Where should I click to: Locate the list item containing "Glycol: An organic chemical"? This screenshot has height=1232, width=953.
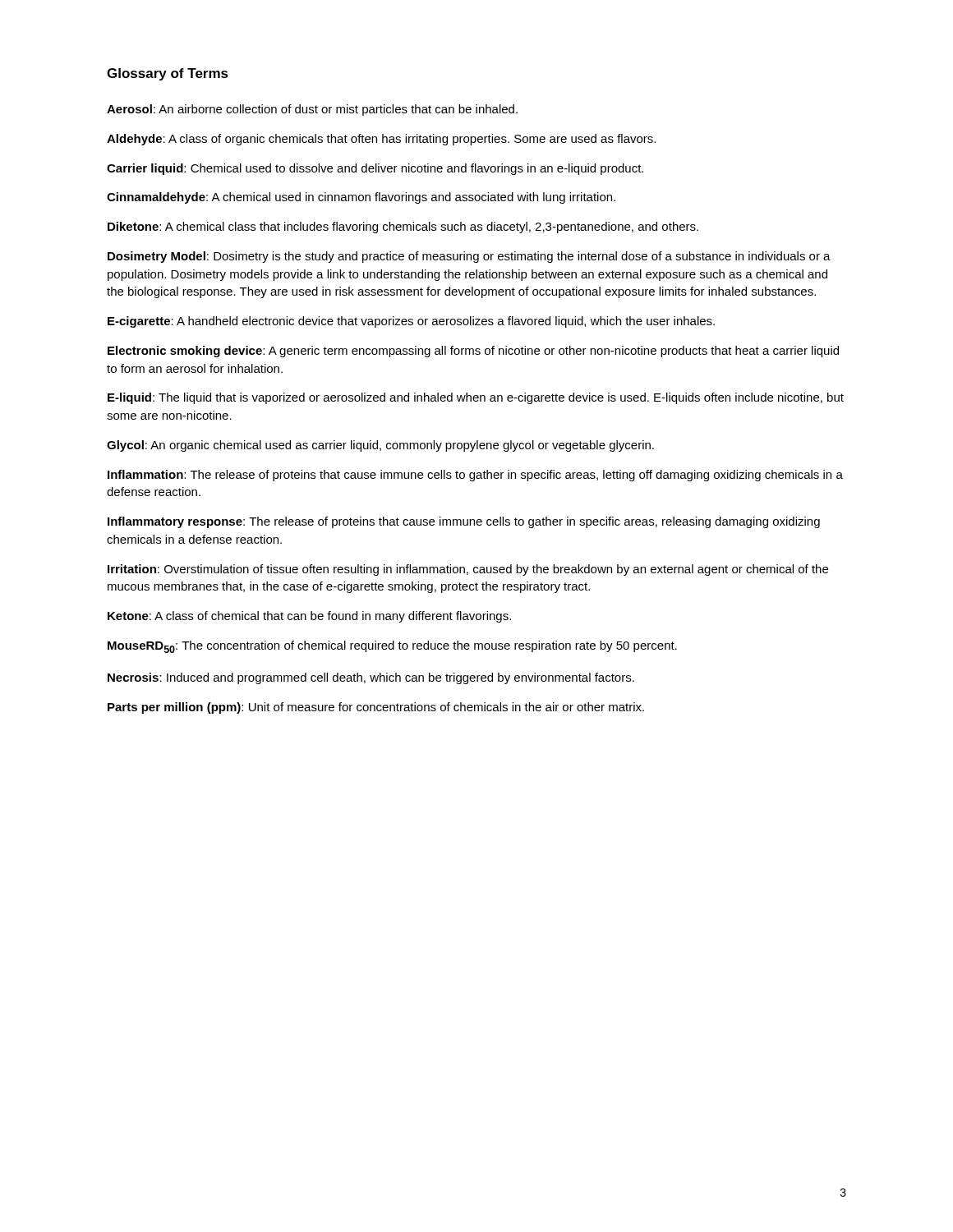click(381, 445)
